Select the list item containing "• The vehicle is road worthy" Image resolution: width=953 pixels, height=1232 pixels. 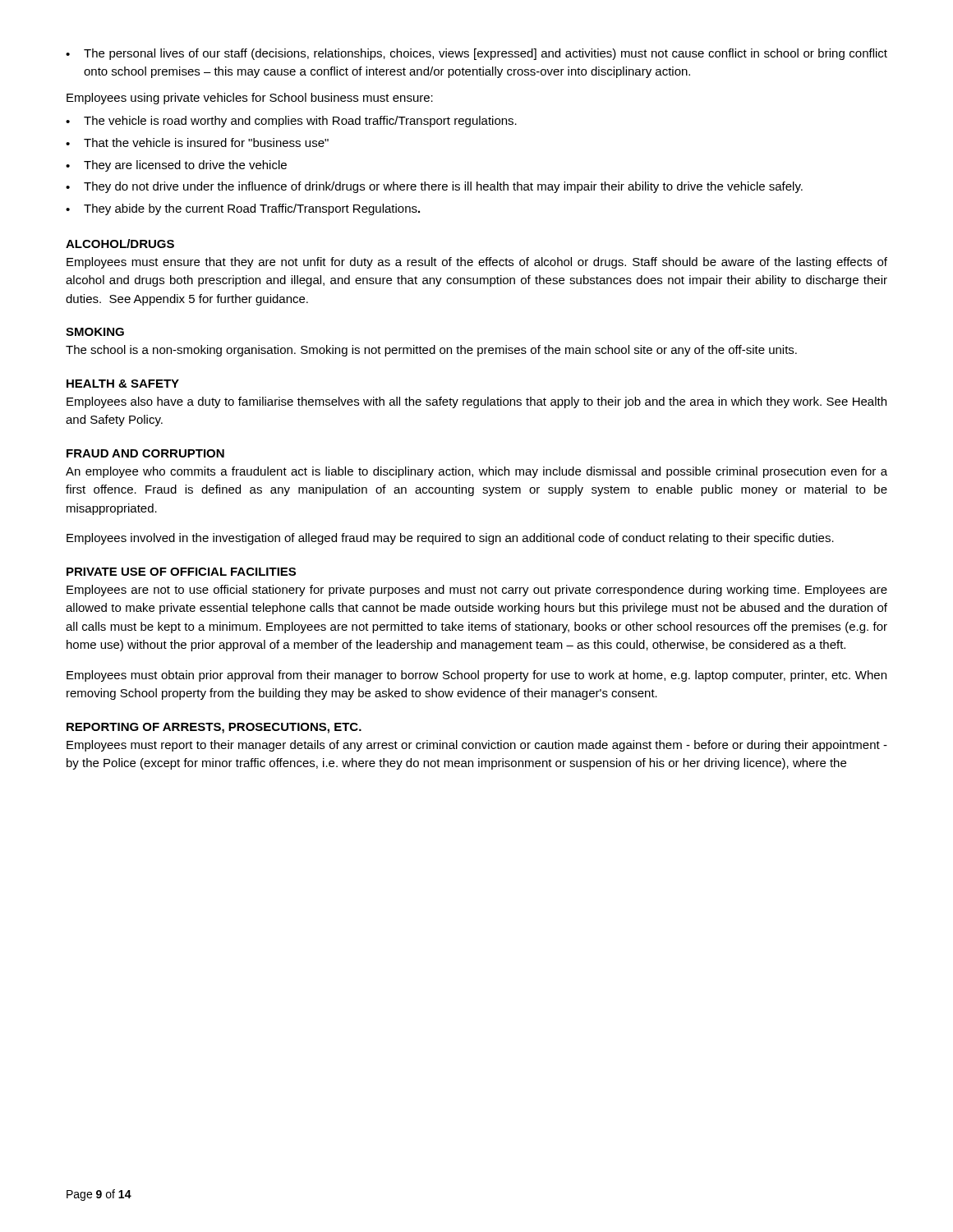tap(476, 121)
